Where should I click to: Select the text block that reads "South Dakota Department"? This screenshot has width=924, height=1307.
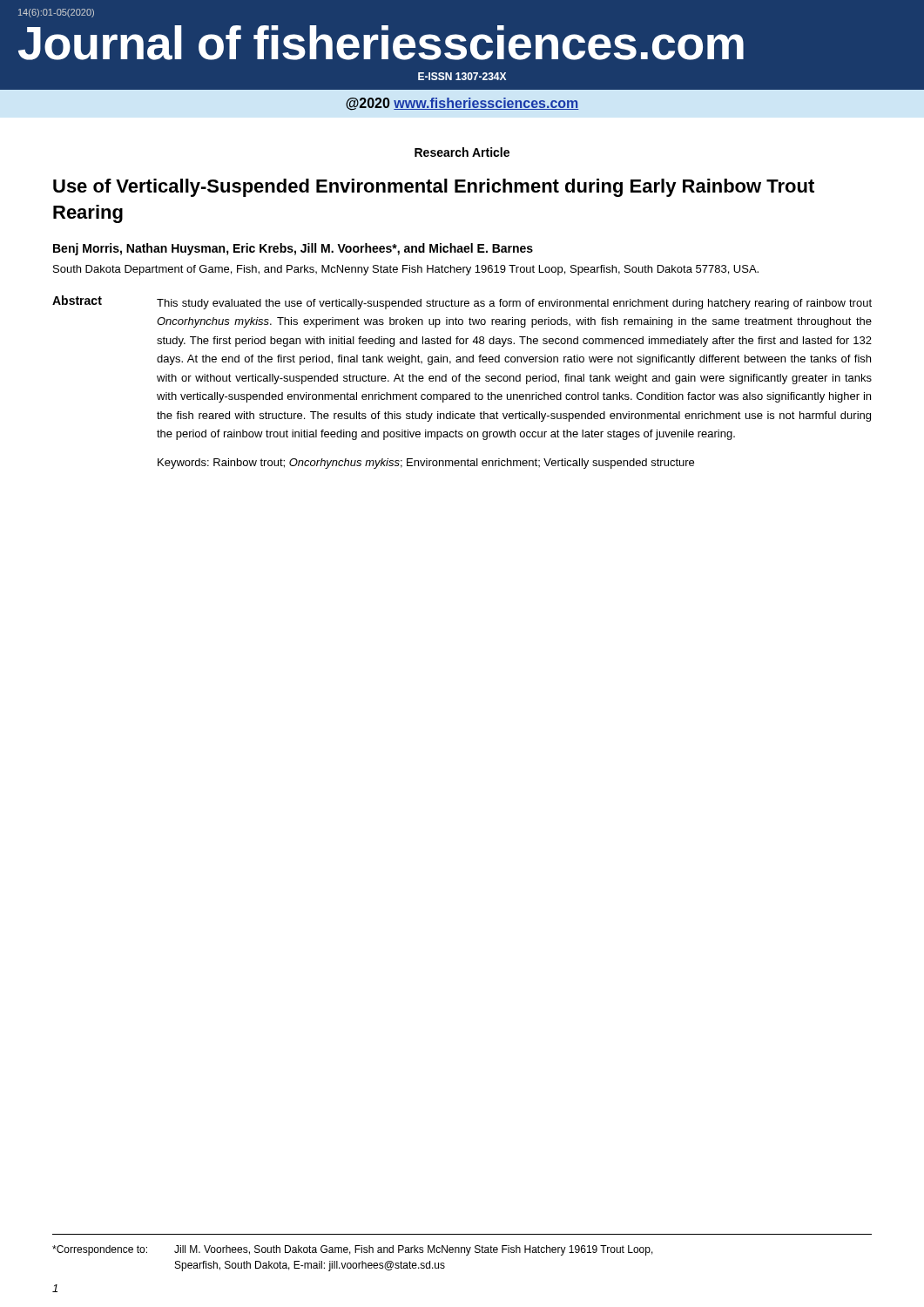pos(406,269)
